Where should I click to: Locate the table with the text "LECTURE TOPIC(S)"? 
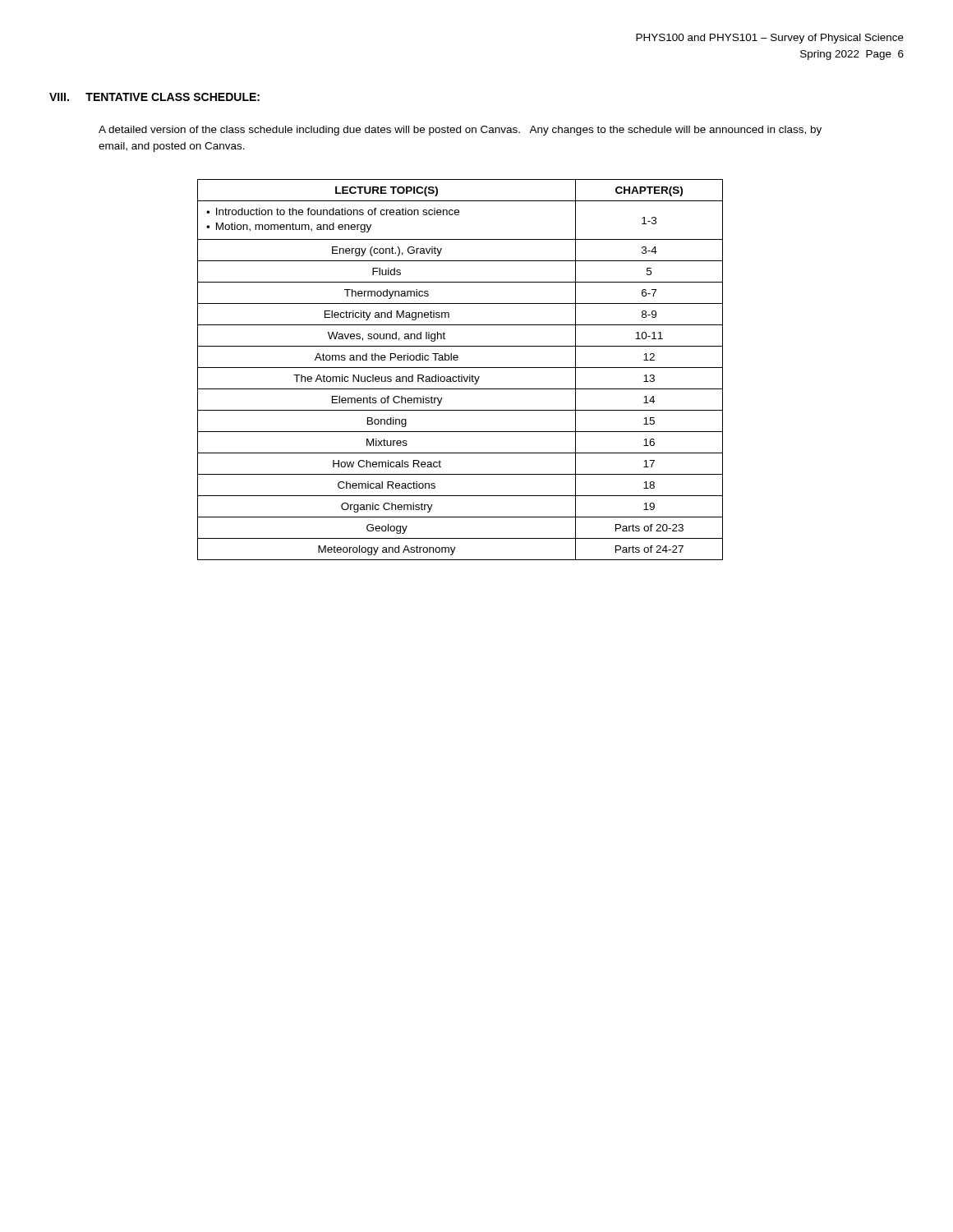[x=460, y=370]
